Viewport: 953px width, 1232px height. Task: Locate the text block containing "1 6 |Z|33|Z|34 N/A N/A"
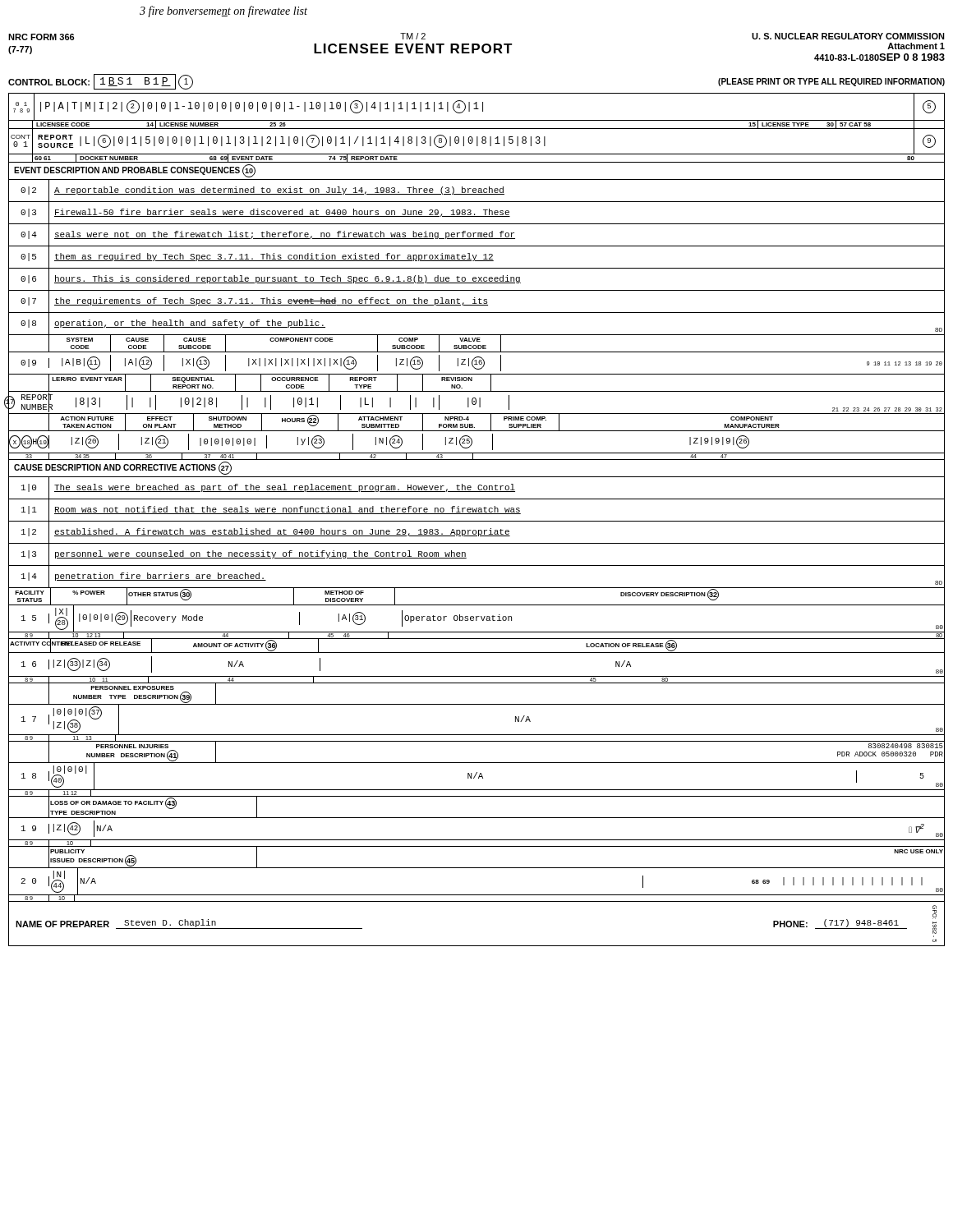(476, 666)
